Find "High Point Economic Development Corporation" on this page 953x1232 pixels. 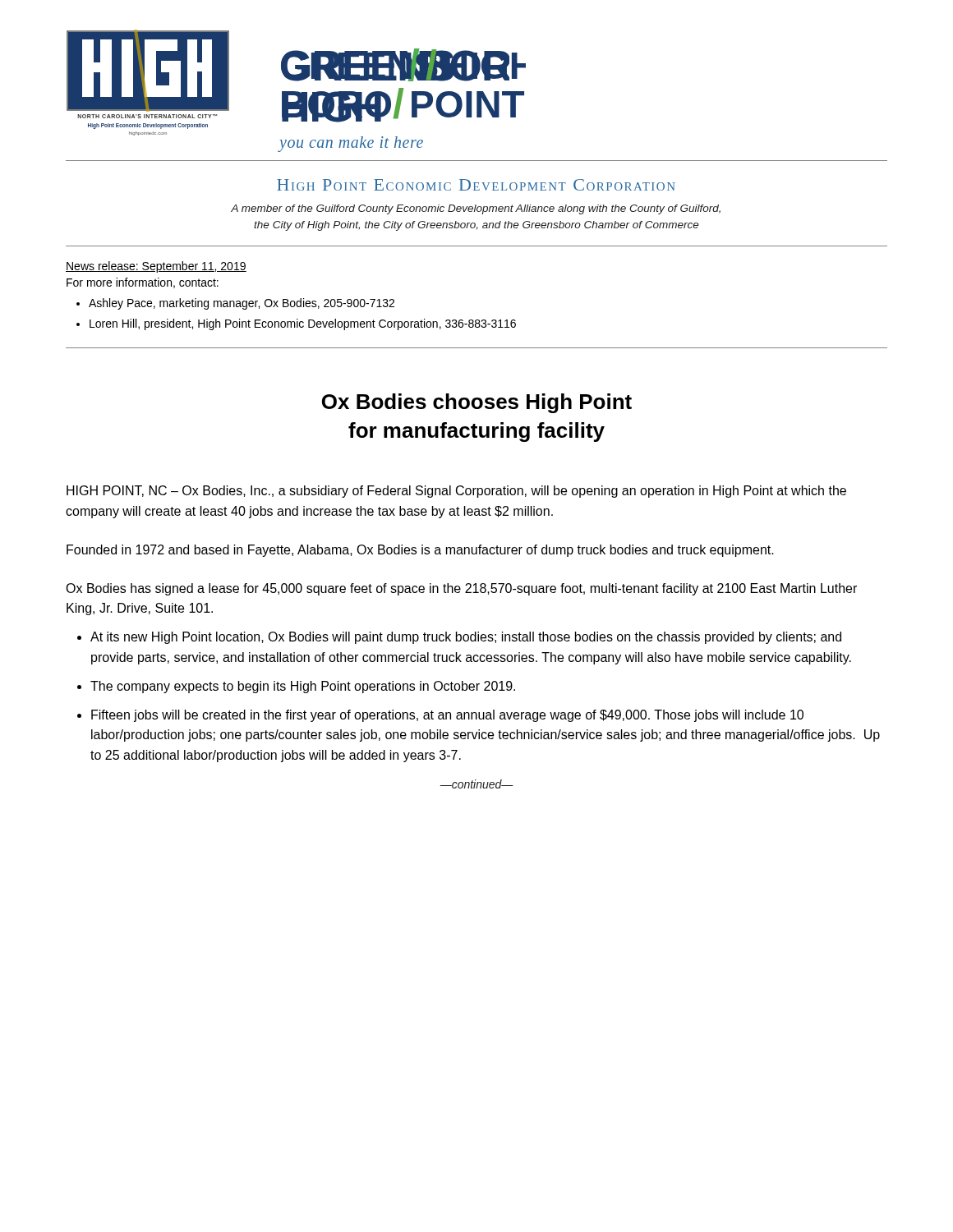point(476,184)
